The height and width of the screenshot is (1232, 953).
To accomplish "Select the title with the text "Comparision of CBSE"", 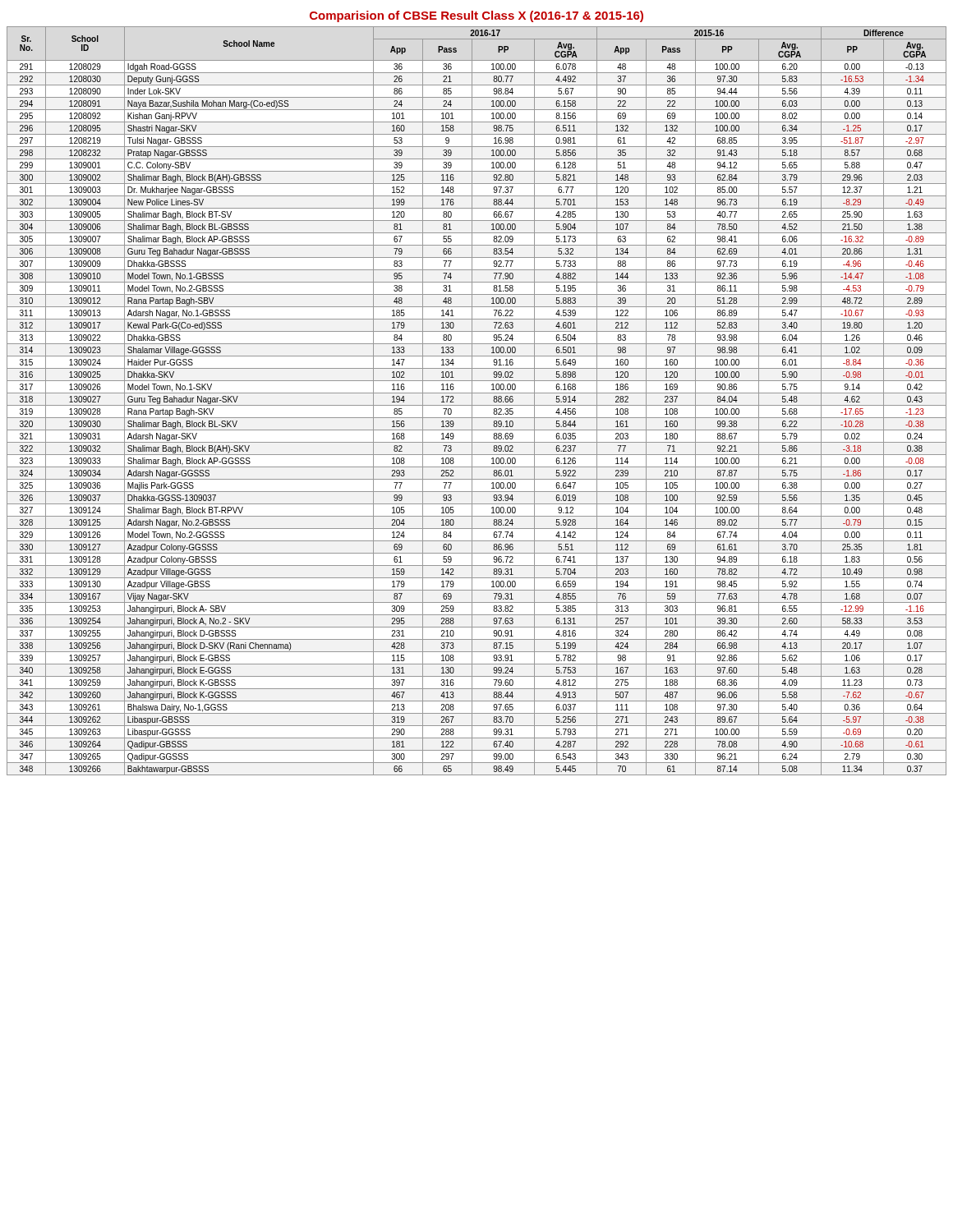I will pyautogui.click(x=476, y=15).
